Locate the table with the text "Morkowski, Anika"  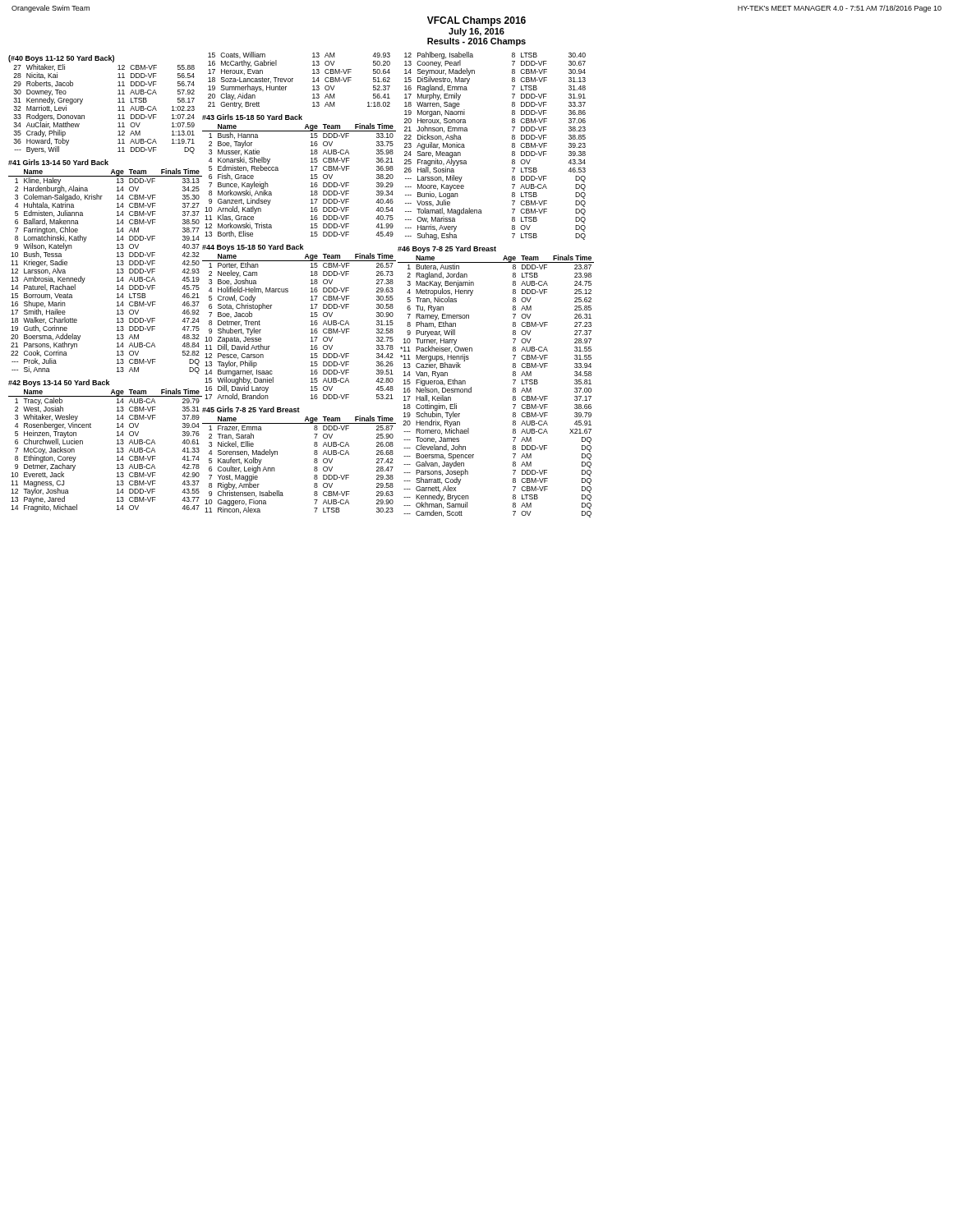tap(297, 176)
